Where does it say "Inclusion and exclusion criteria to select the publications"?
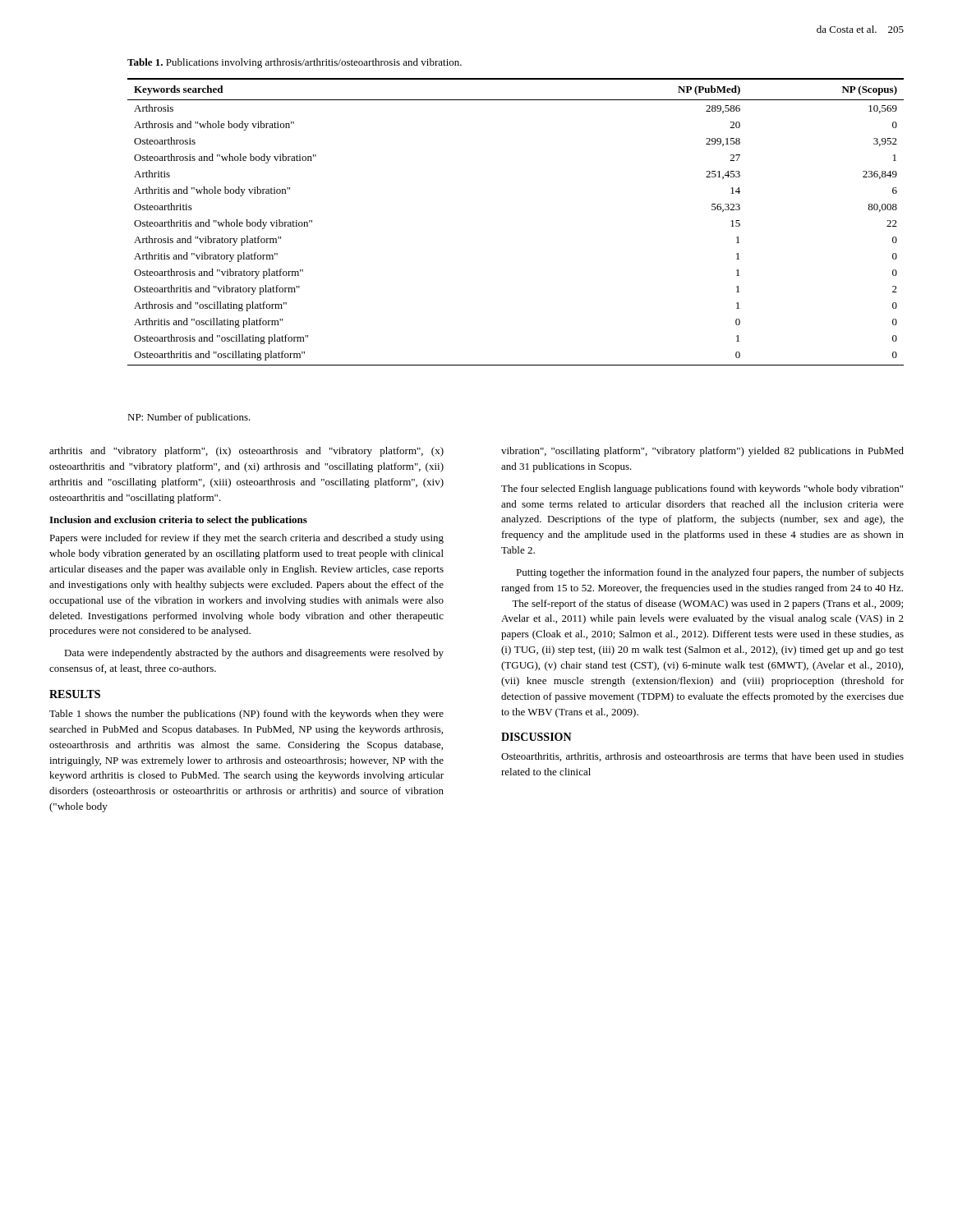This screenshot has height=1232, width=953. 178,520
